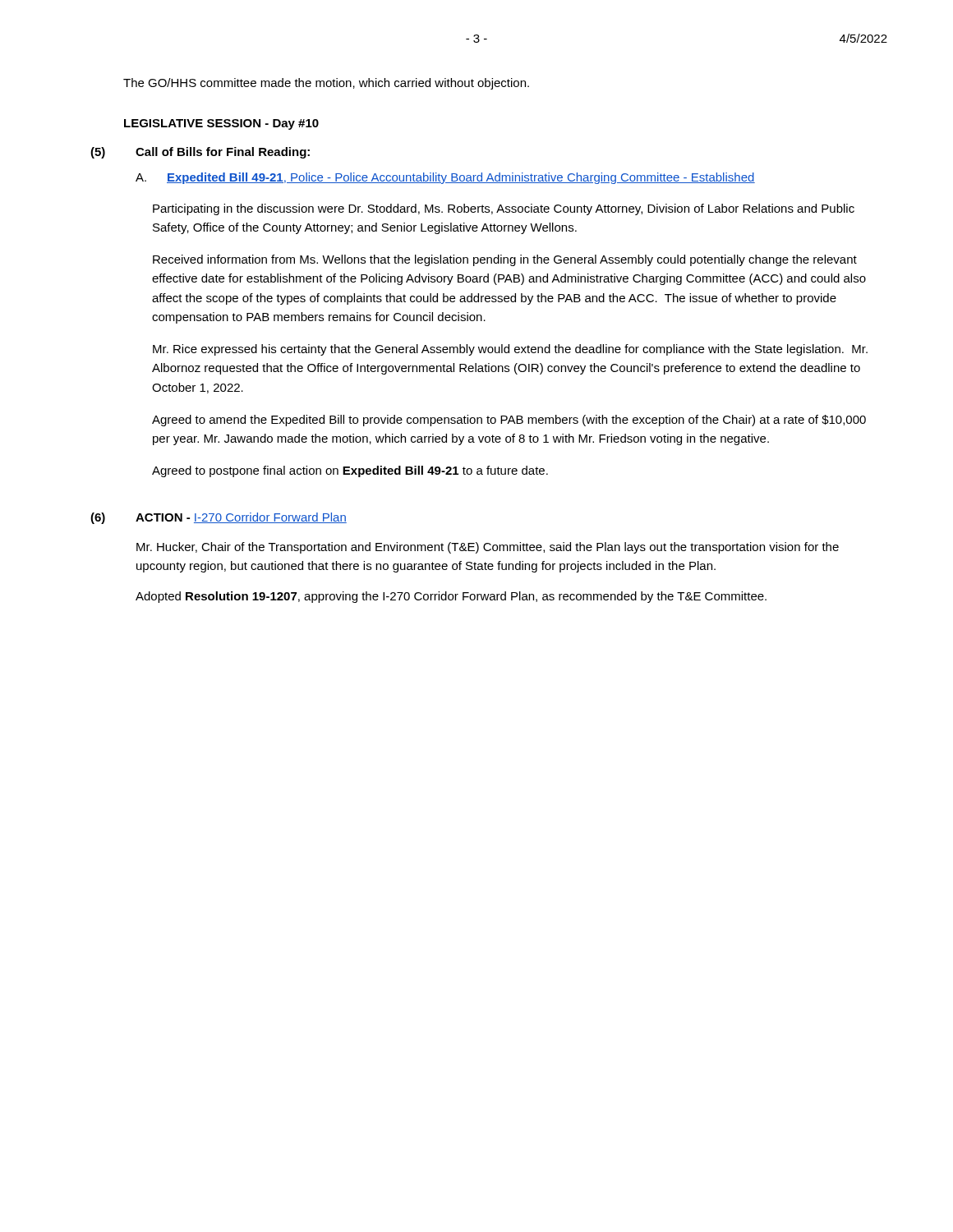Viewport: 953px width, 1232px height.
Task: Click the passage that begins "The GO/HHS committee made the motion, which carried"
Action: pos(327,83)
